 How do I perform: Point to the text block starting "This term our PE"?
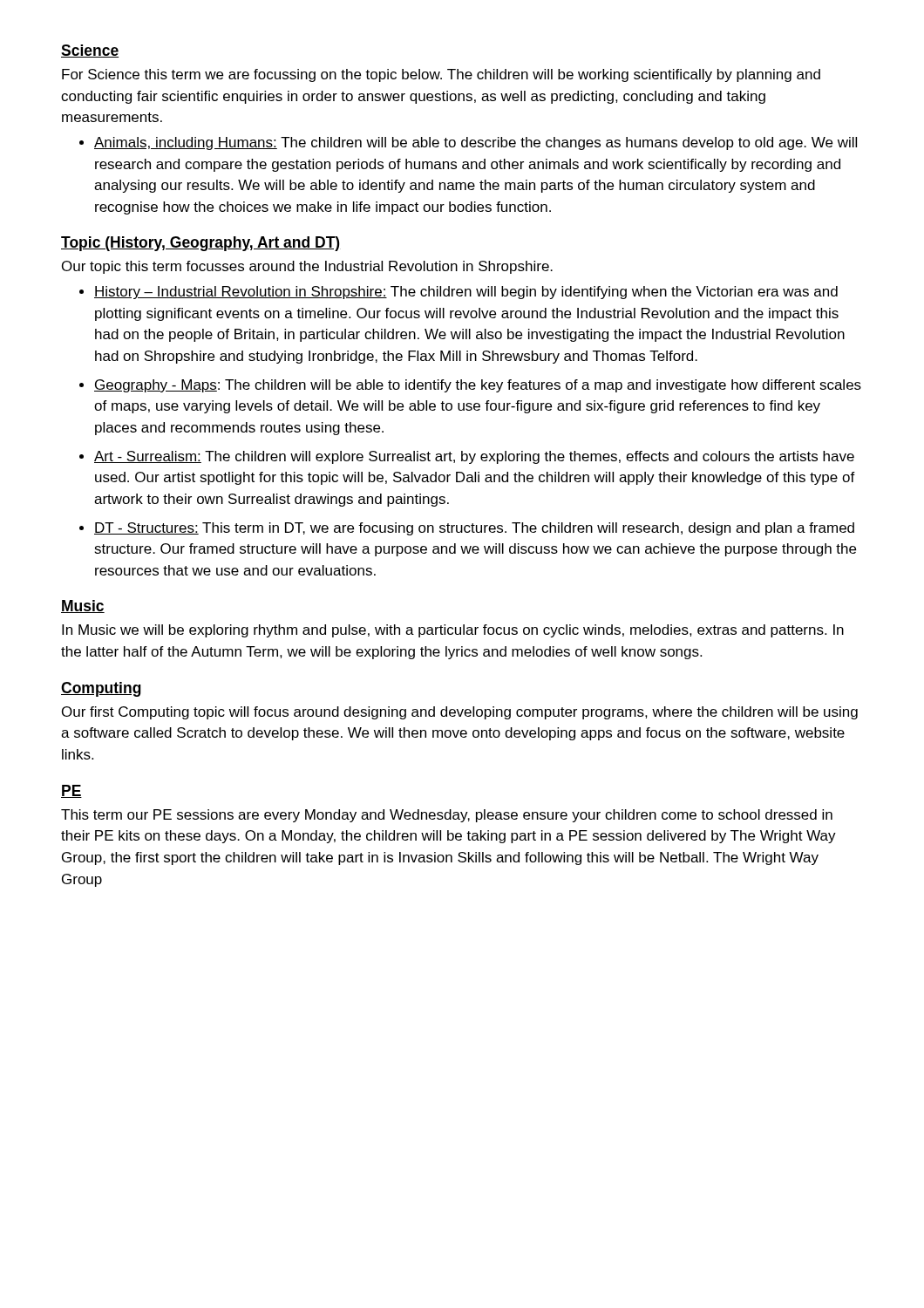click(x=448, y=847)
